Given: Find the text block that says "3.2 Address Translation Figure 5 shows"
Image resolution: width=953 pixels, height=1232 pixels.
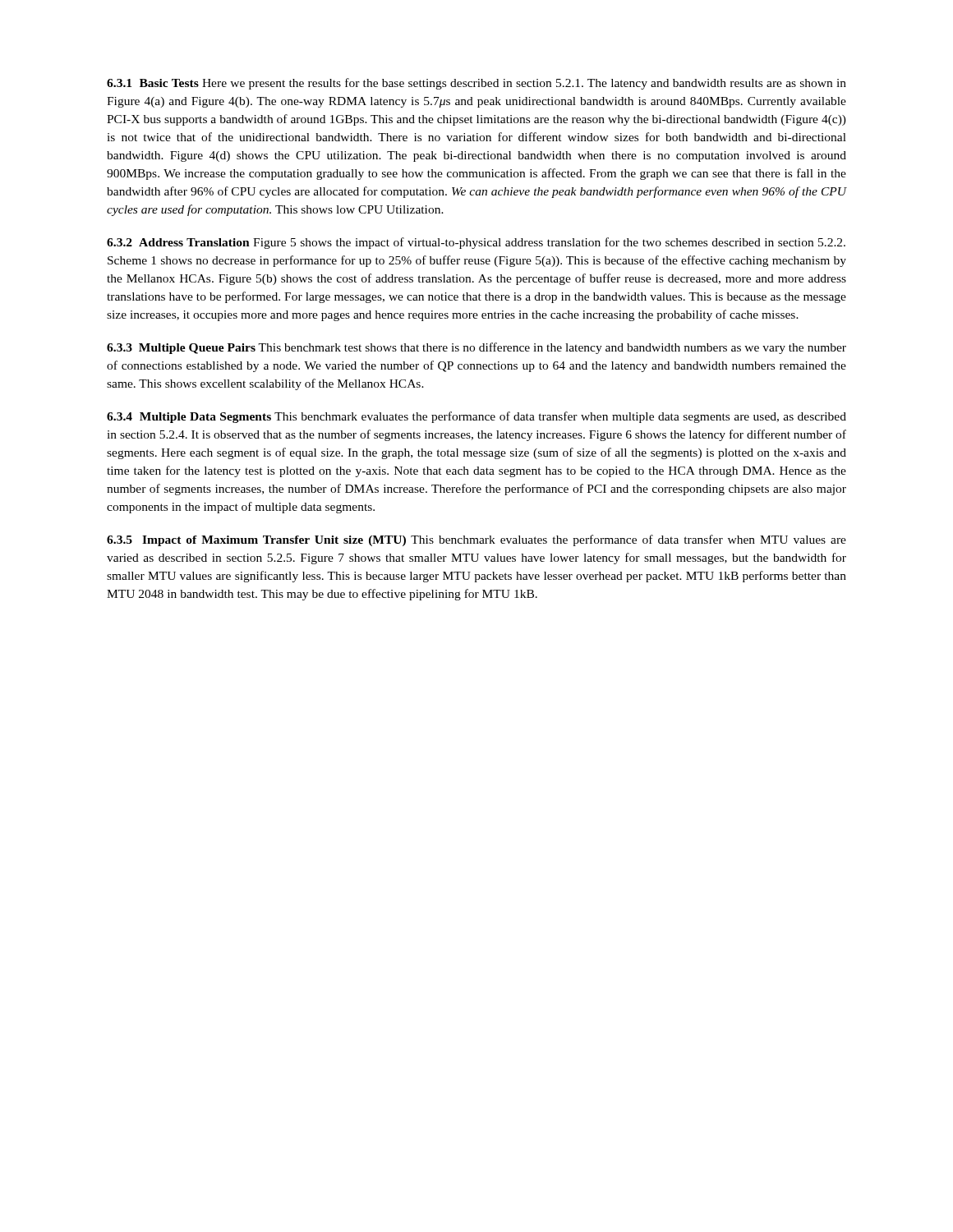Looking at the screenshot, I should (476, 278).
